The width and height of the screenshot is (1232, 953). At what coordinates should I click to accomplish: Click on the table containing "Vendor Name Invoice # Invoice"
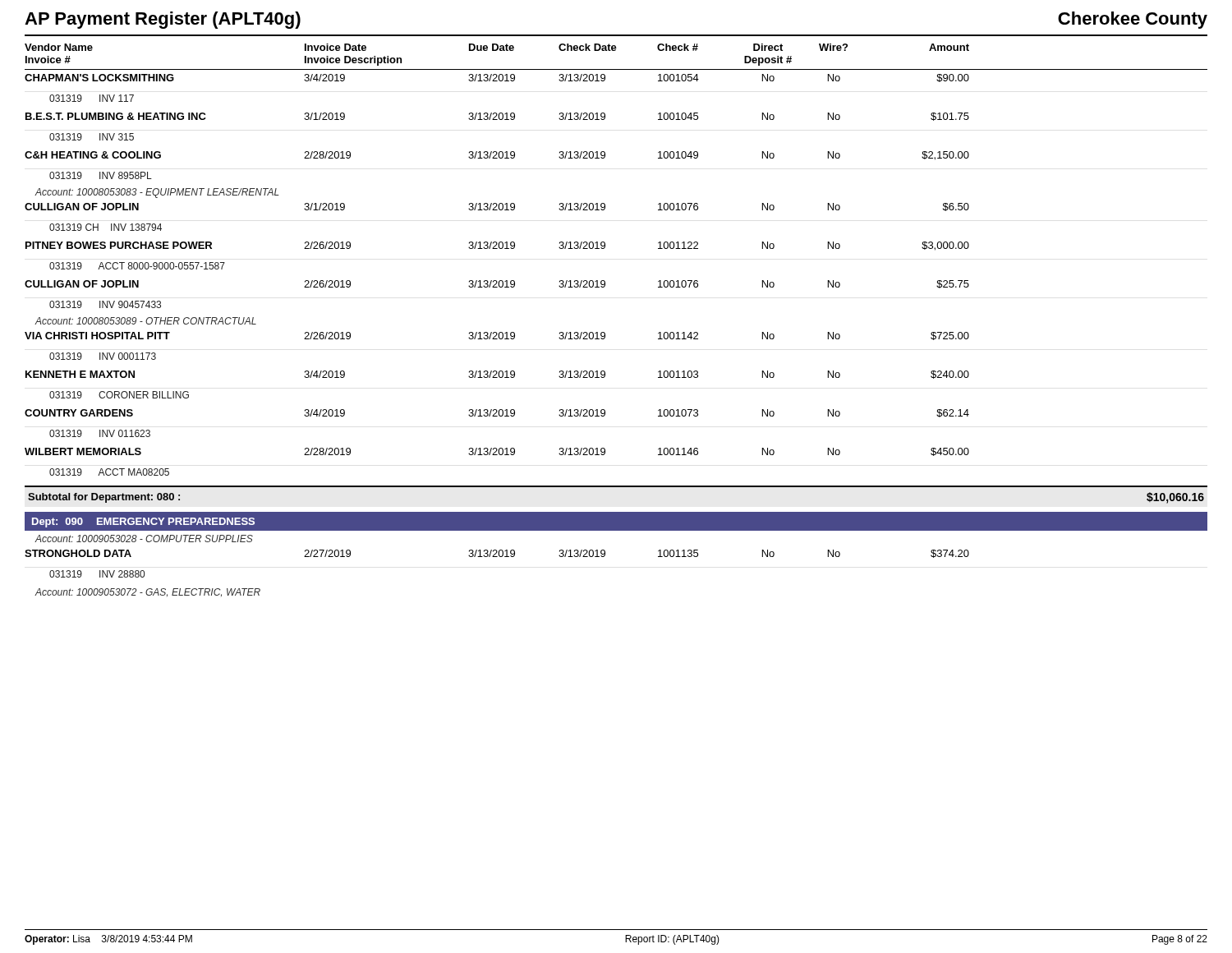[x=616, y=272]
